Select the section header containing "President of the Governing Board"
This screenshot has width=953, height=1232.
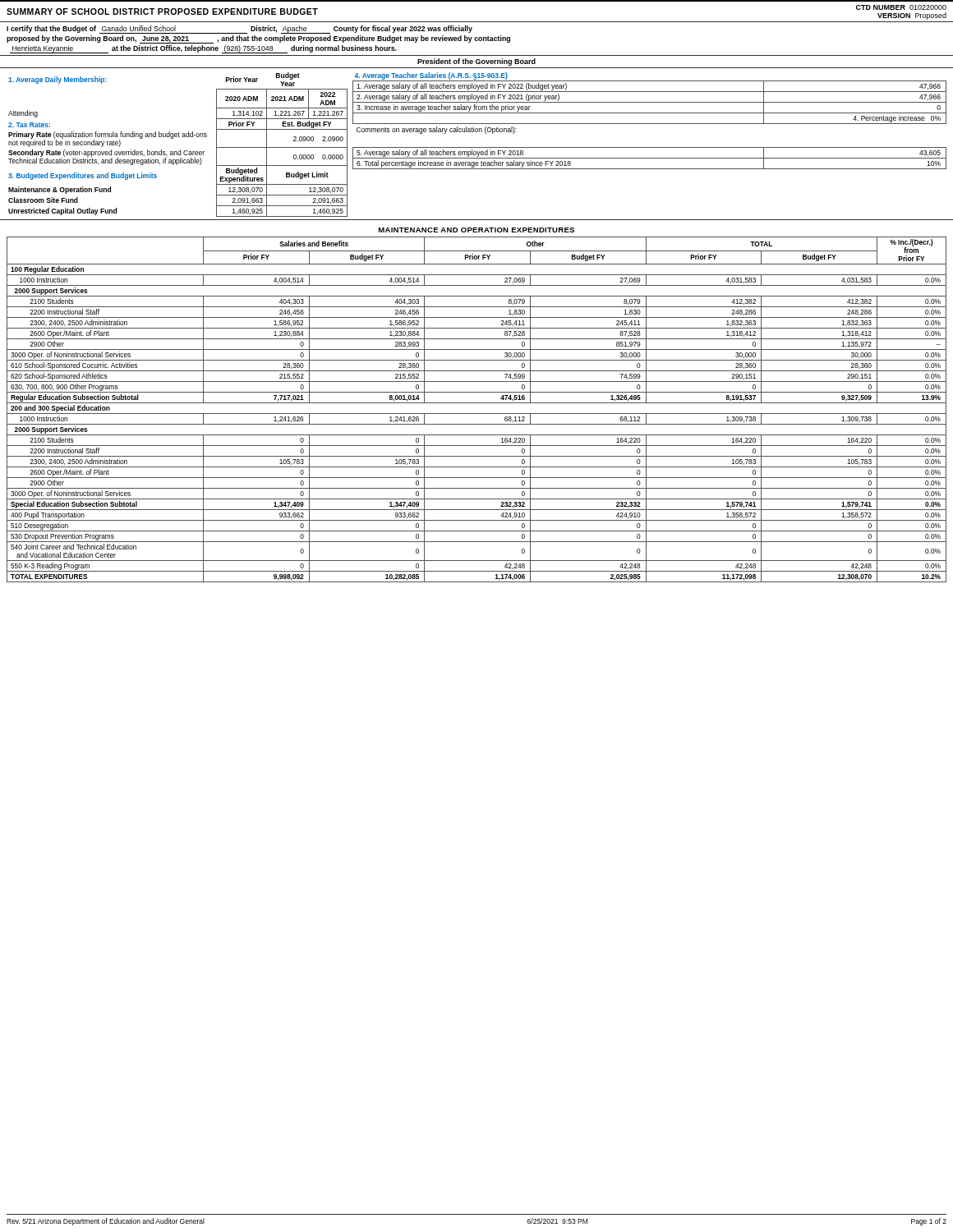[476, 62]
